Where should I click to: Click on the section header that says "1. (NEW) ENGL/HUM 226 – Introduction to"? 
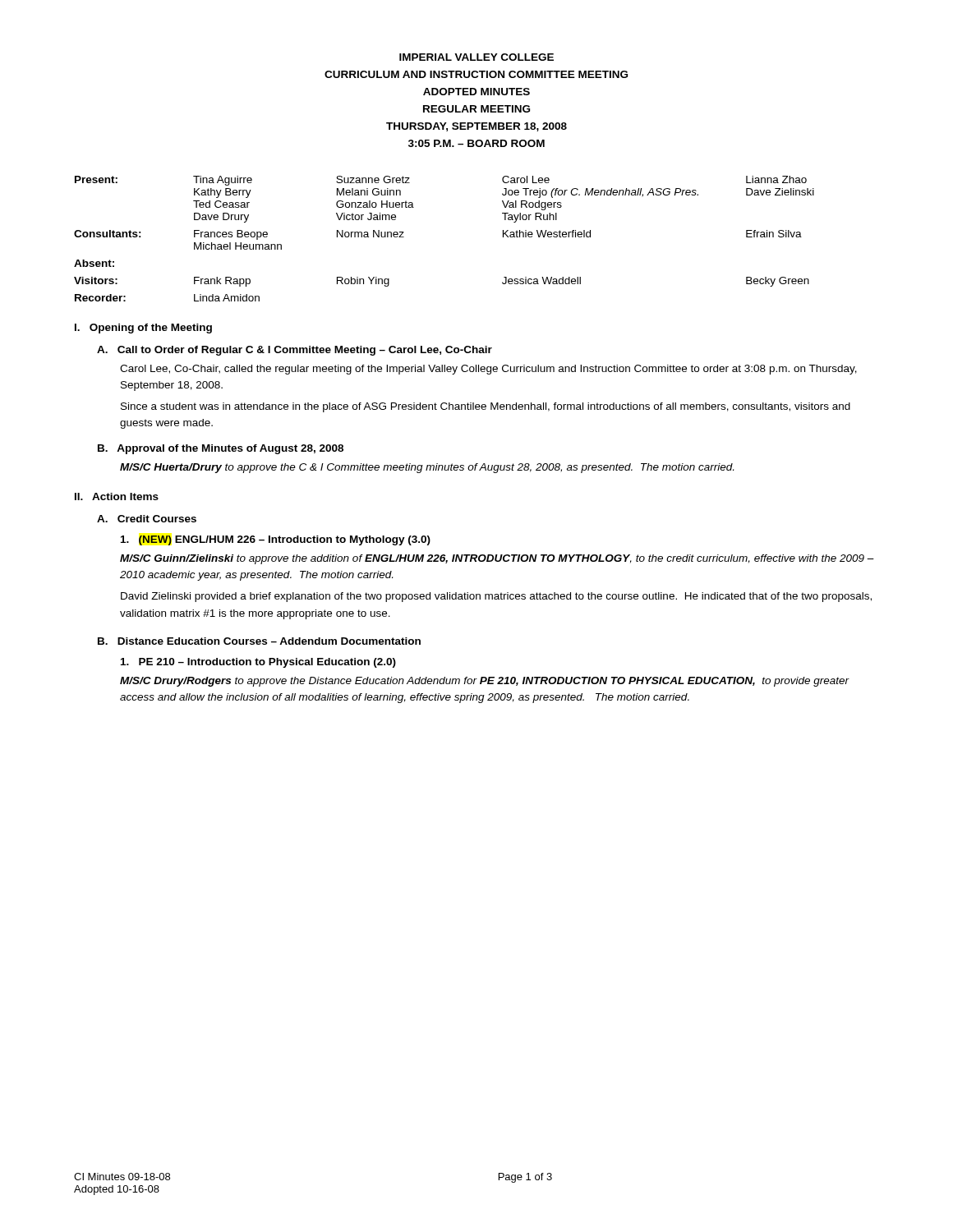[x=275, y=539]
